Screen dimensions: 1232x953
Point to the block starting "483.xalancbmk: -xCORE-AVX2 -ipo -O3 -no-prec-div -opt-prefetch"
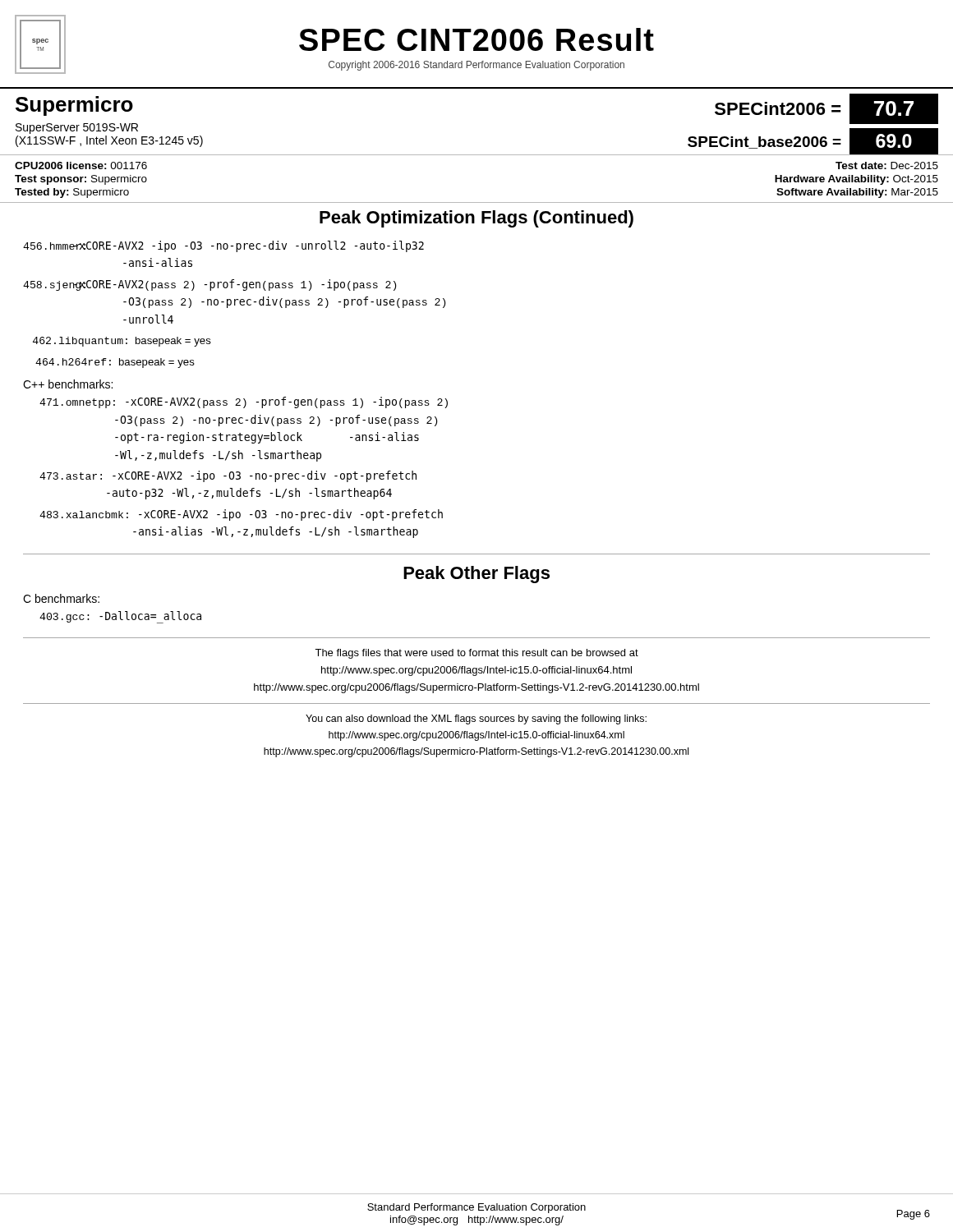pos(241,525)
